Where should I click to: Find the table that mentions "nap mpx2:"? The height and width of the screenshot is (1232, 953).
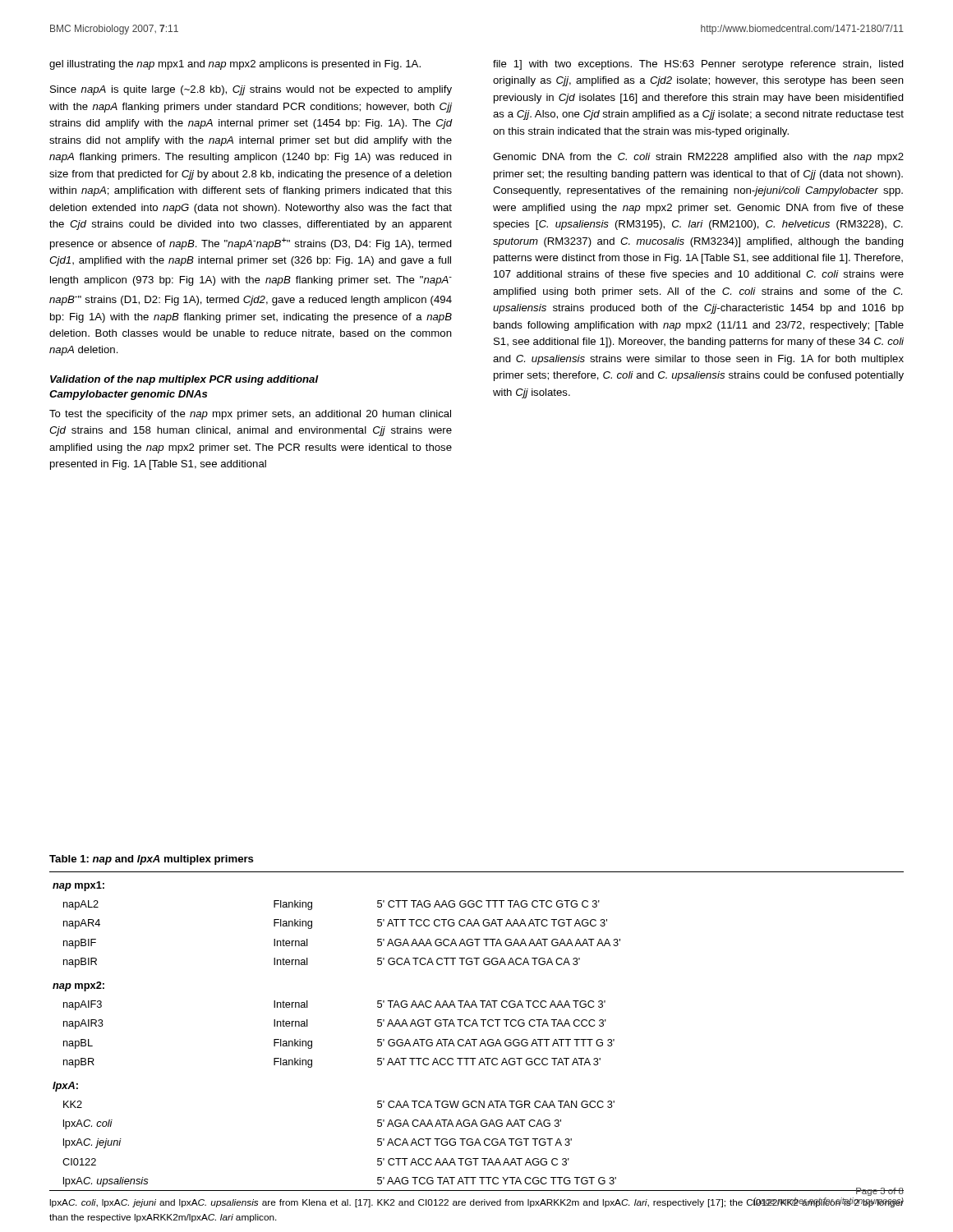(x=476, y=1048)
